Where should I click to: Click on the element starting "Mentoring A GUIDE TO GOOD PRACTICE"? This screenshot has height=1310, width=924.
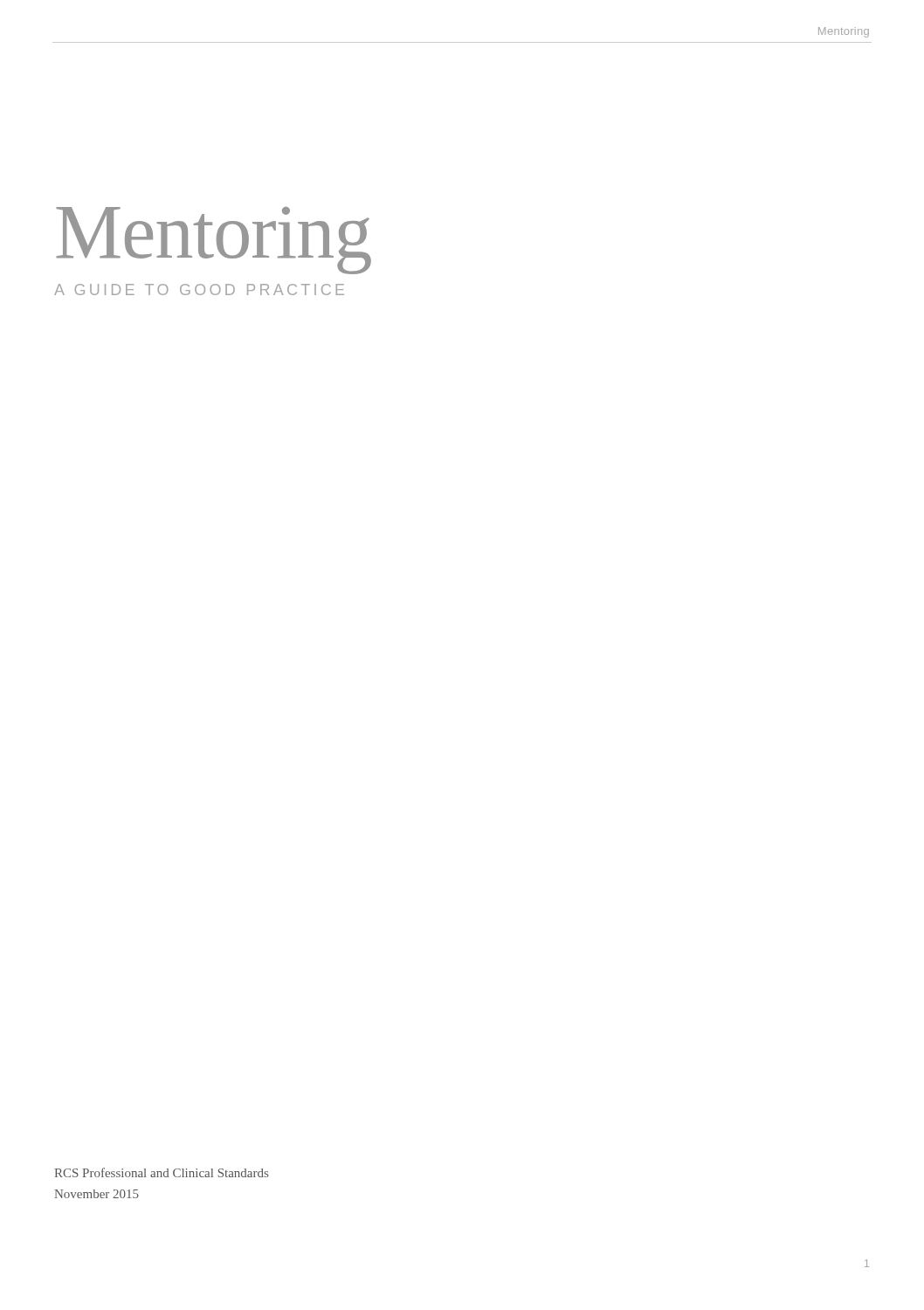(213, 246)
